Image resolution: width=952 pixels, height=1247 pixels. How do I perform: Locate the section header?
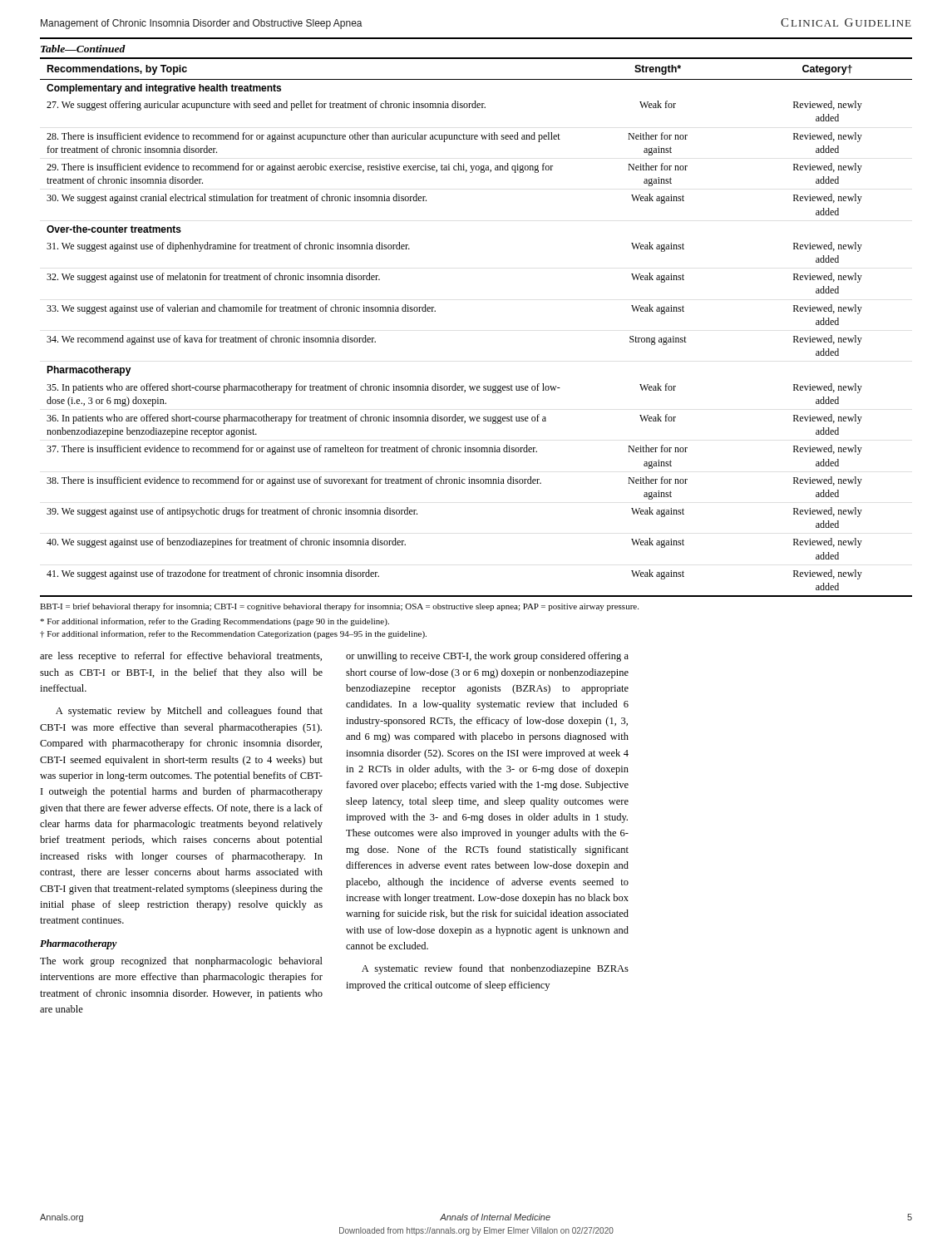coord(78,943)
